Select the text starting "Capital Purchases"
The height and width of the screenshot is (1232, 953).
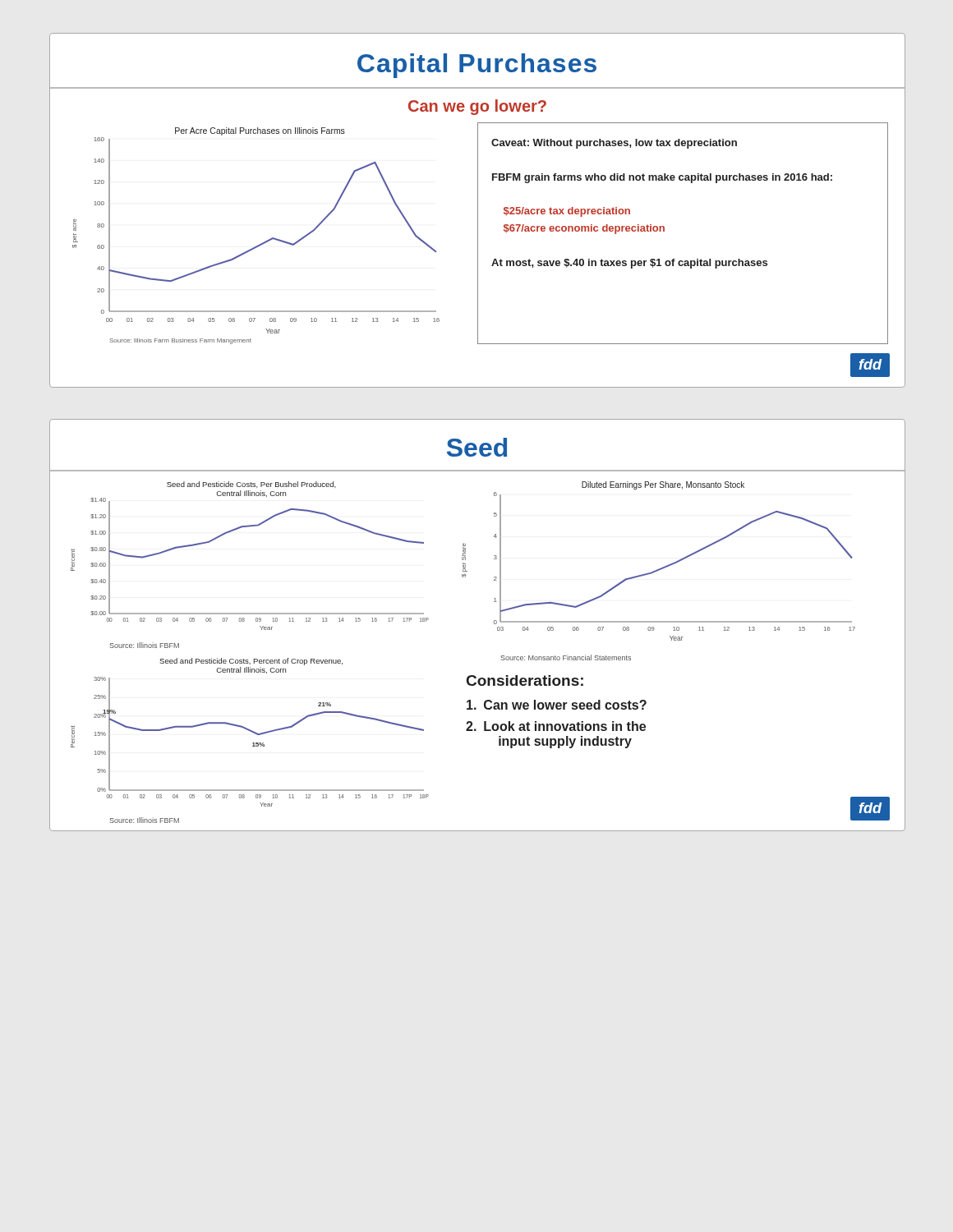click(477, 63)
